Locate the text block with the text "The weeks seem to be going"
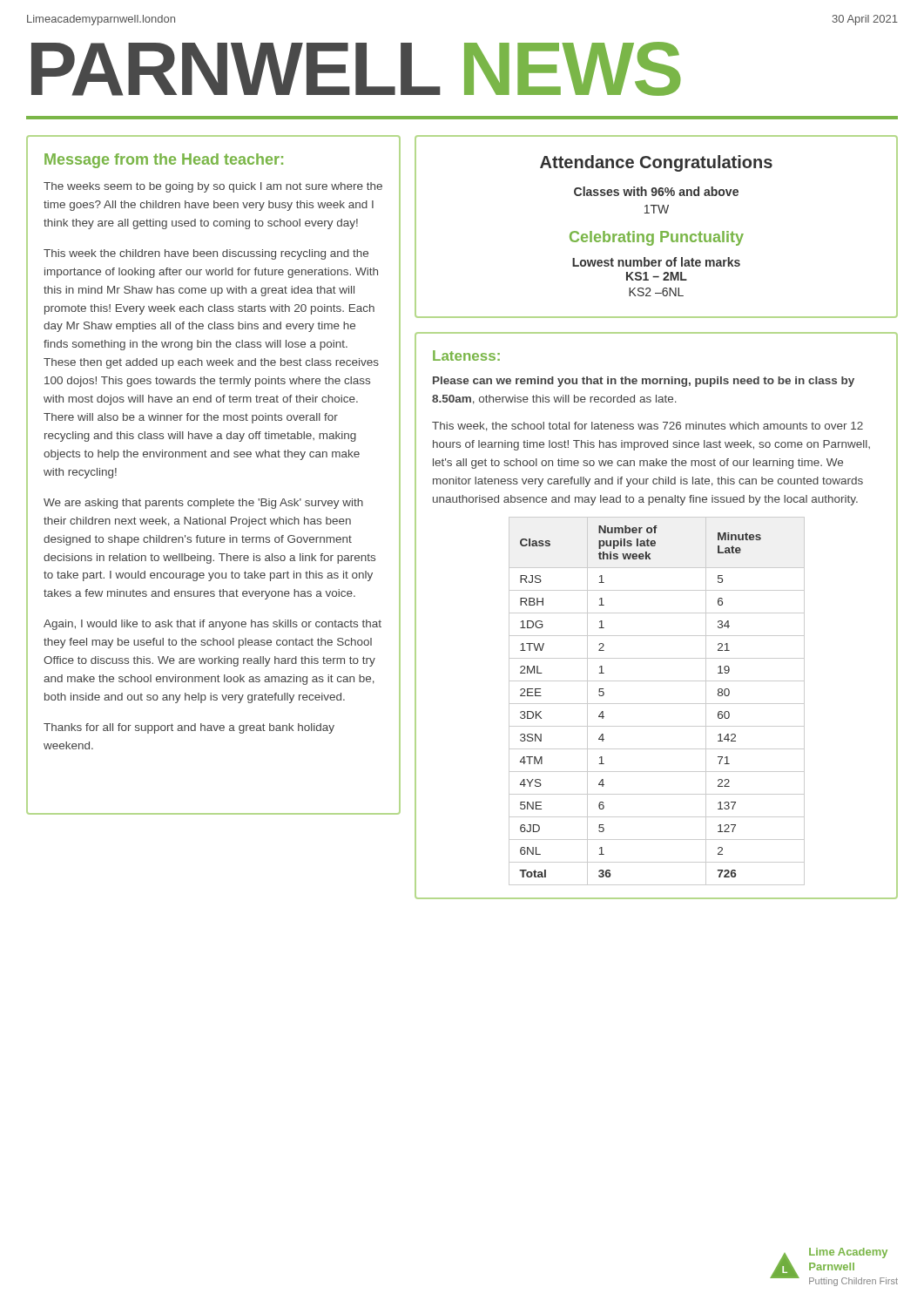The height and width of the screenshot is (1307, 924). point(213,205)
